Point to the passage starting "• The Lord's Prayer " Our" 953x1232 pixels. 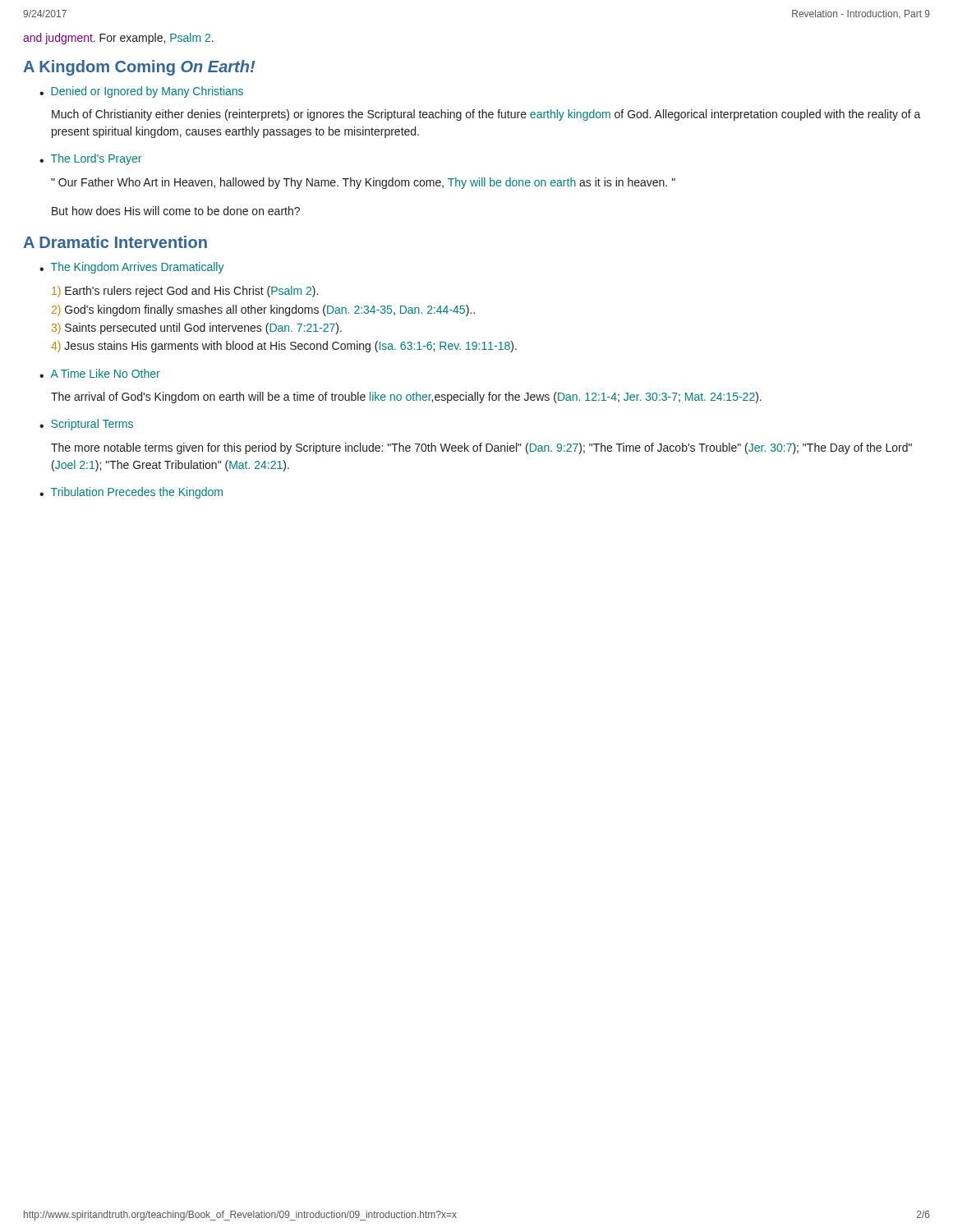[x=483, y=172]
